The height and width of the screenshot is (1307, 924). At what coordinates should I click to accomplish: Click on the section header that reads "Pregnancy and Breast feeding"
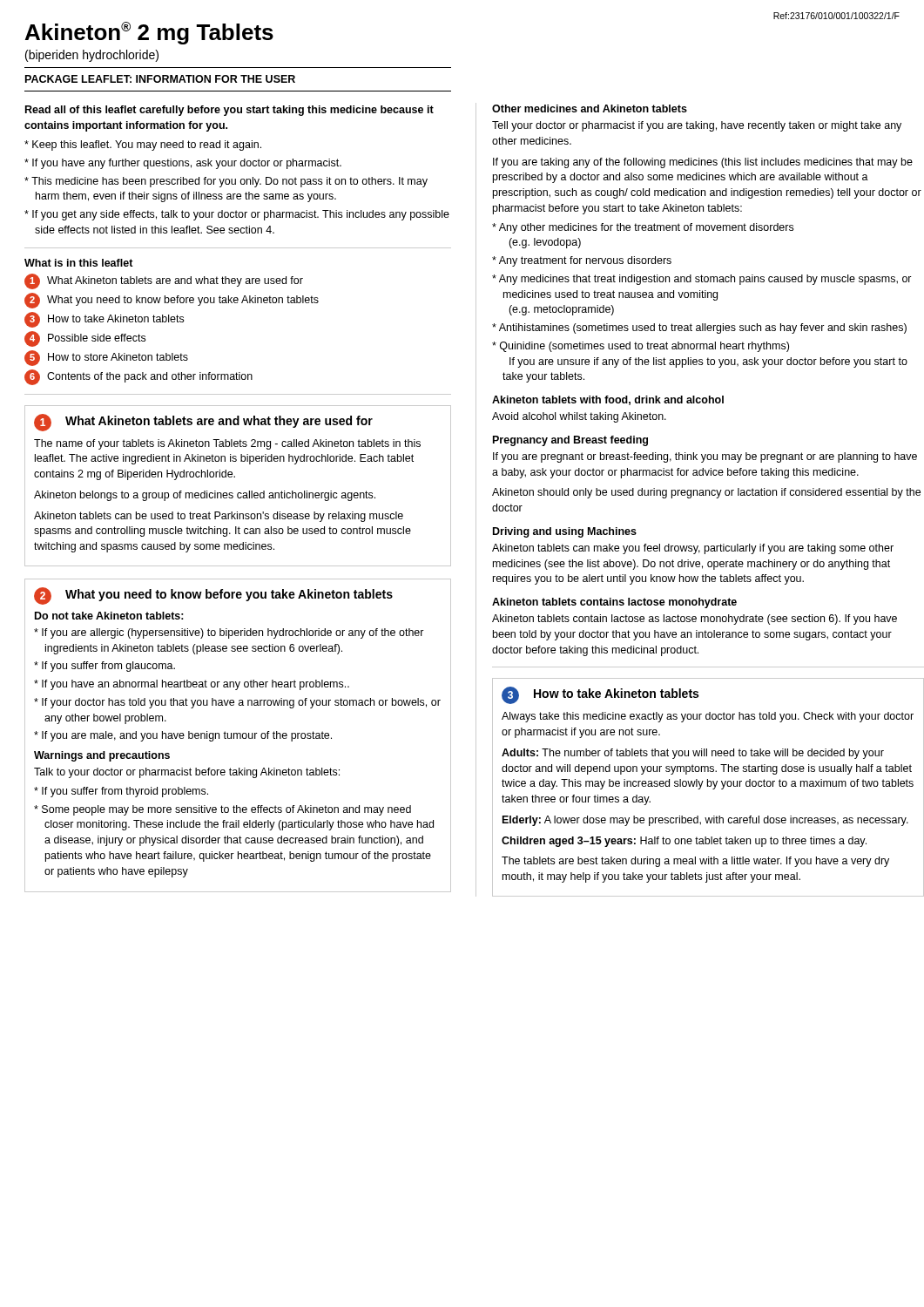click(570, 440)
